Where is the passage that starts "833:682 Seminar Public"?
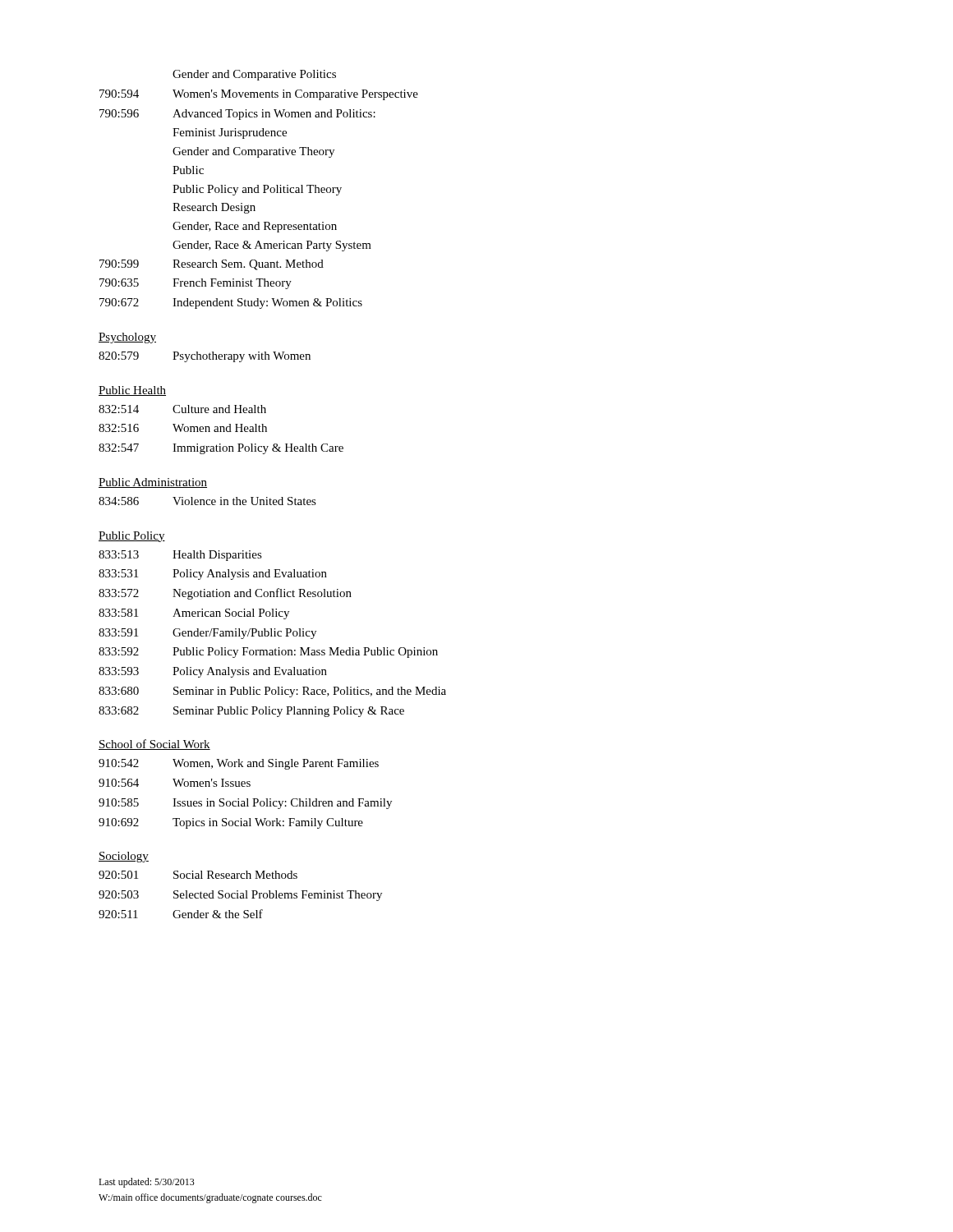The image size is (953, 1232). tap(251, 712)
